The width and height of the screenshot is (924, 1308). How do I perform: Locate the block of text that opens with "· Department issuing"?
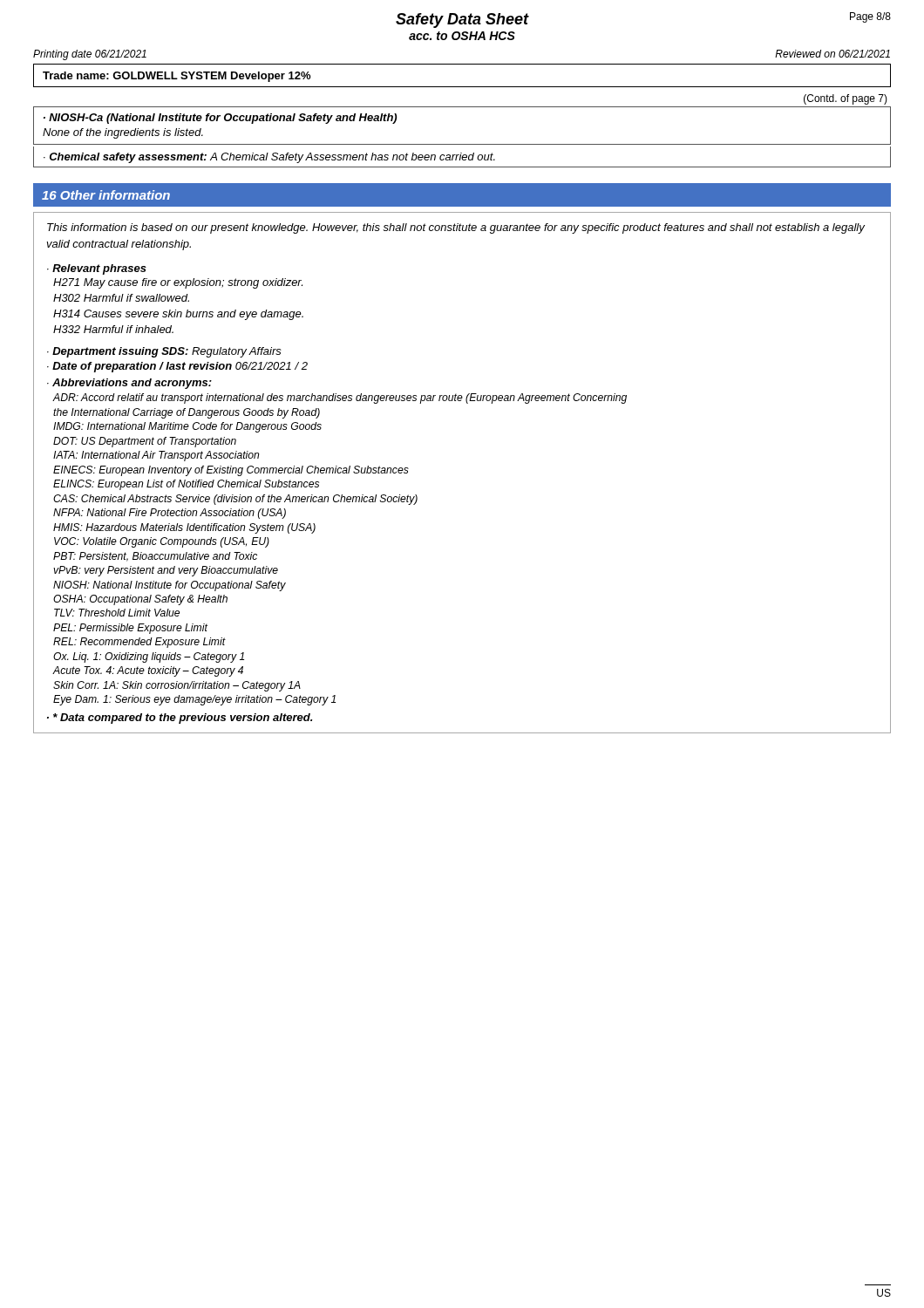point(164,351)
